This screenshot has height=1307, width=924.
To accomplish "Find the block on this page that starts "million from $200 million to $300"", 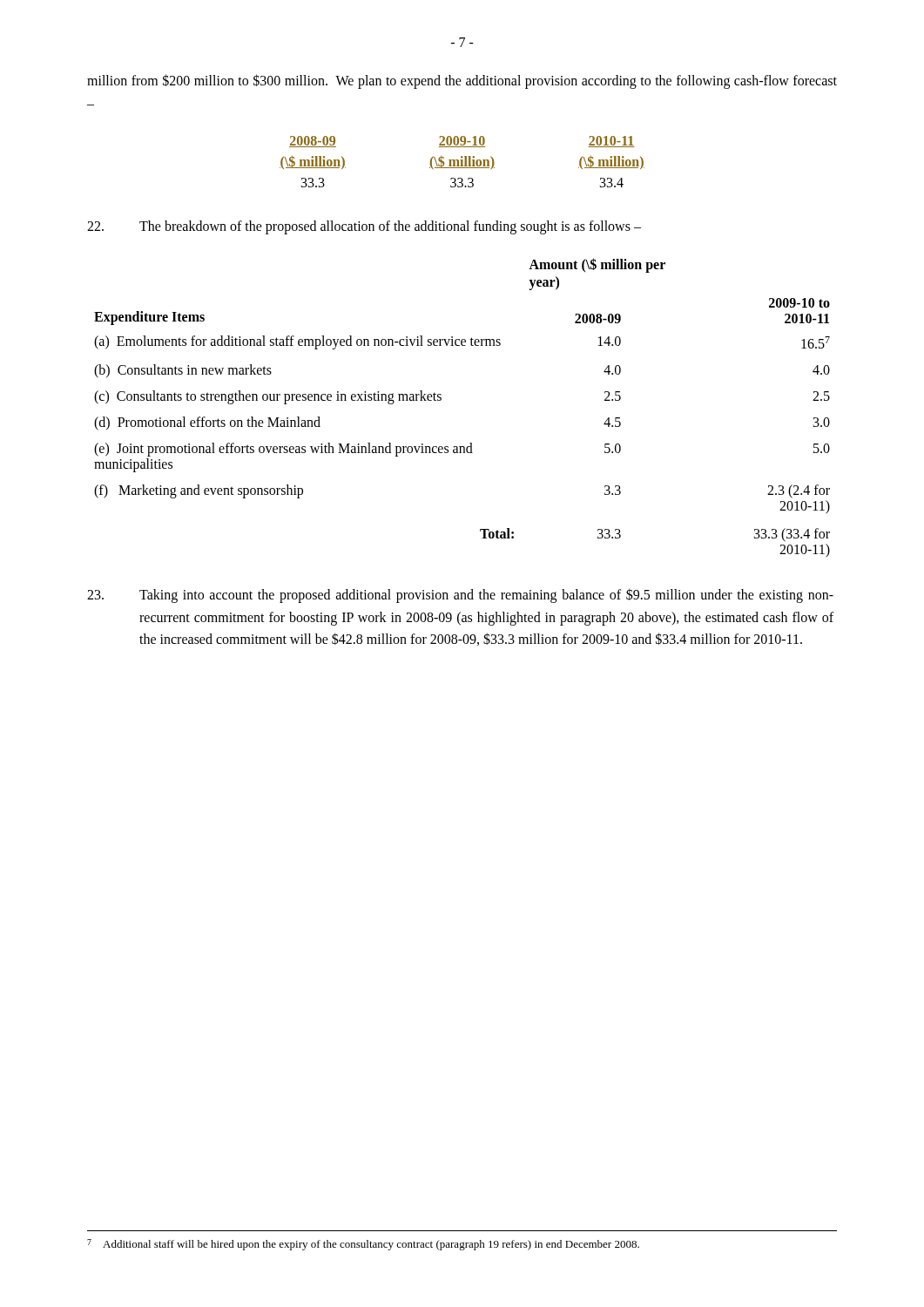I will (462, 92).
